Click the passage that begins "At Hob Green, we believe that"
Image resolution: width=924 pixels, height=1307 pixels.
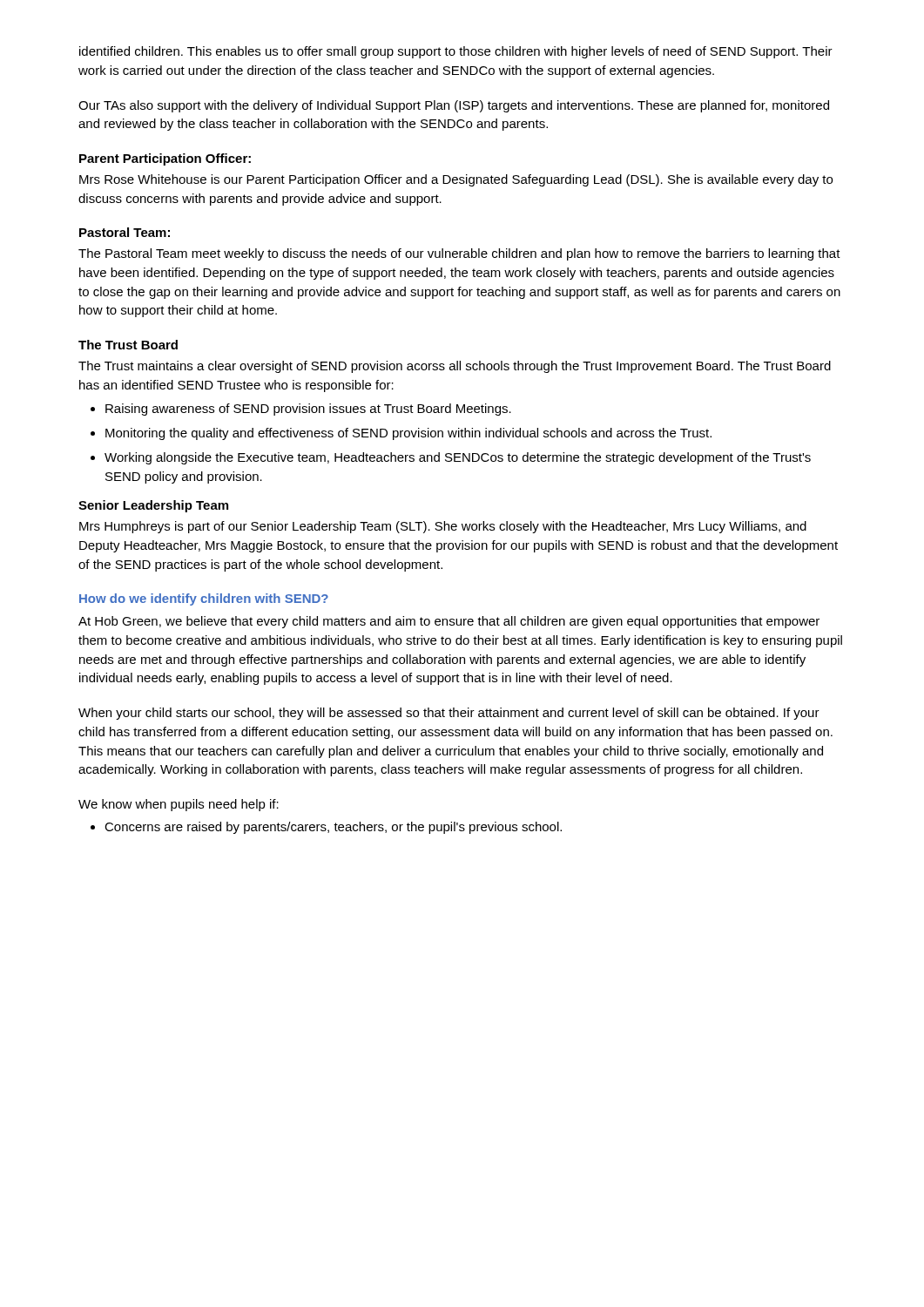[x=461, y=649]
